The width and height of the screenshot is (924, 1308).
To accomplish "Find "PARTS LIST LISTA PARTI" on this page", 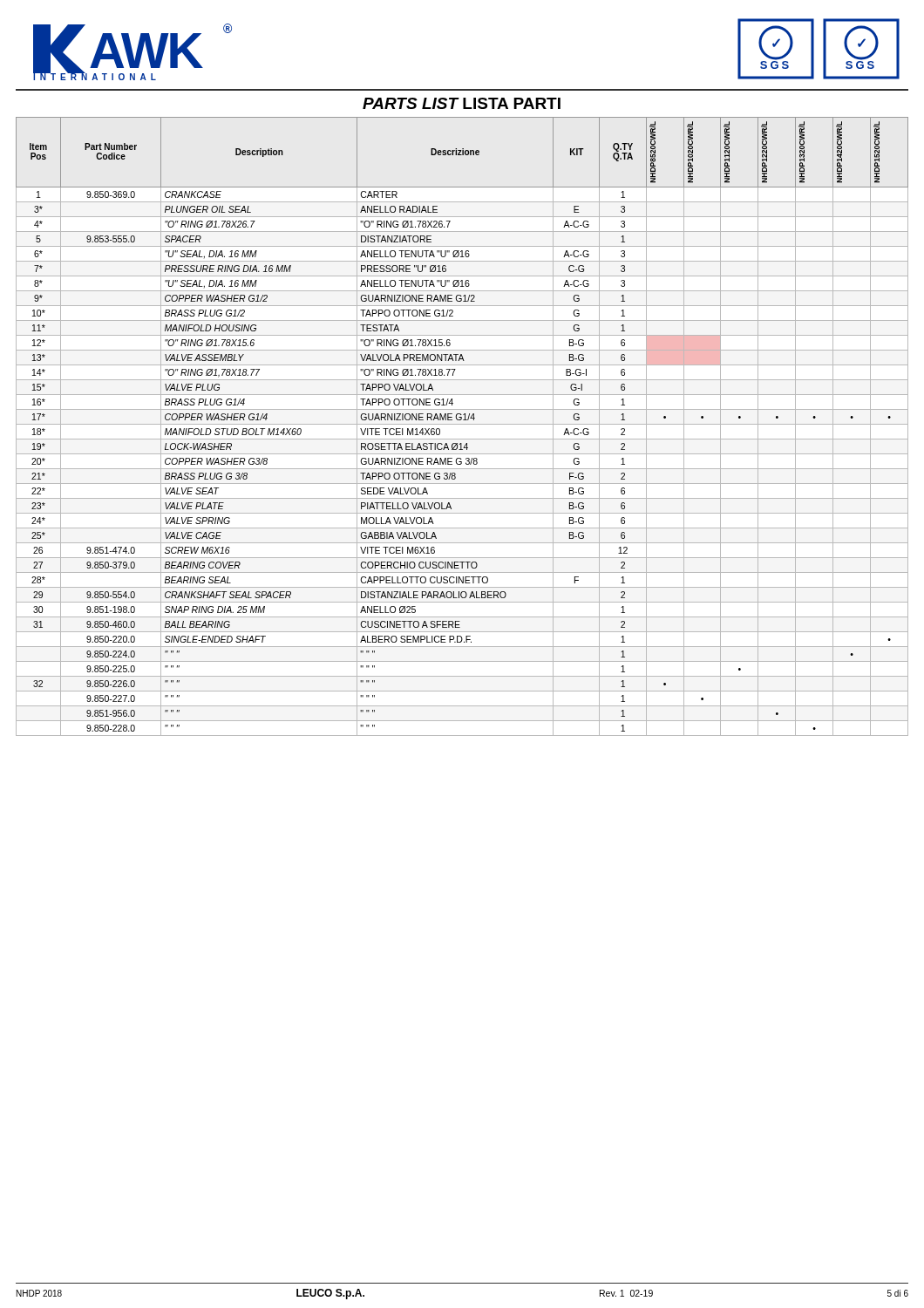I will (x=462, y=103).
